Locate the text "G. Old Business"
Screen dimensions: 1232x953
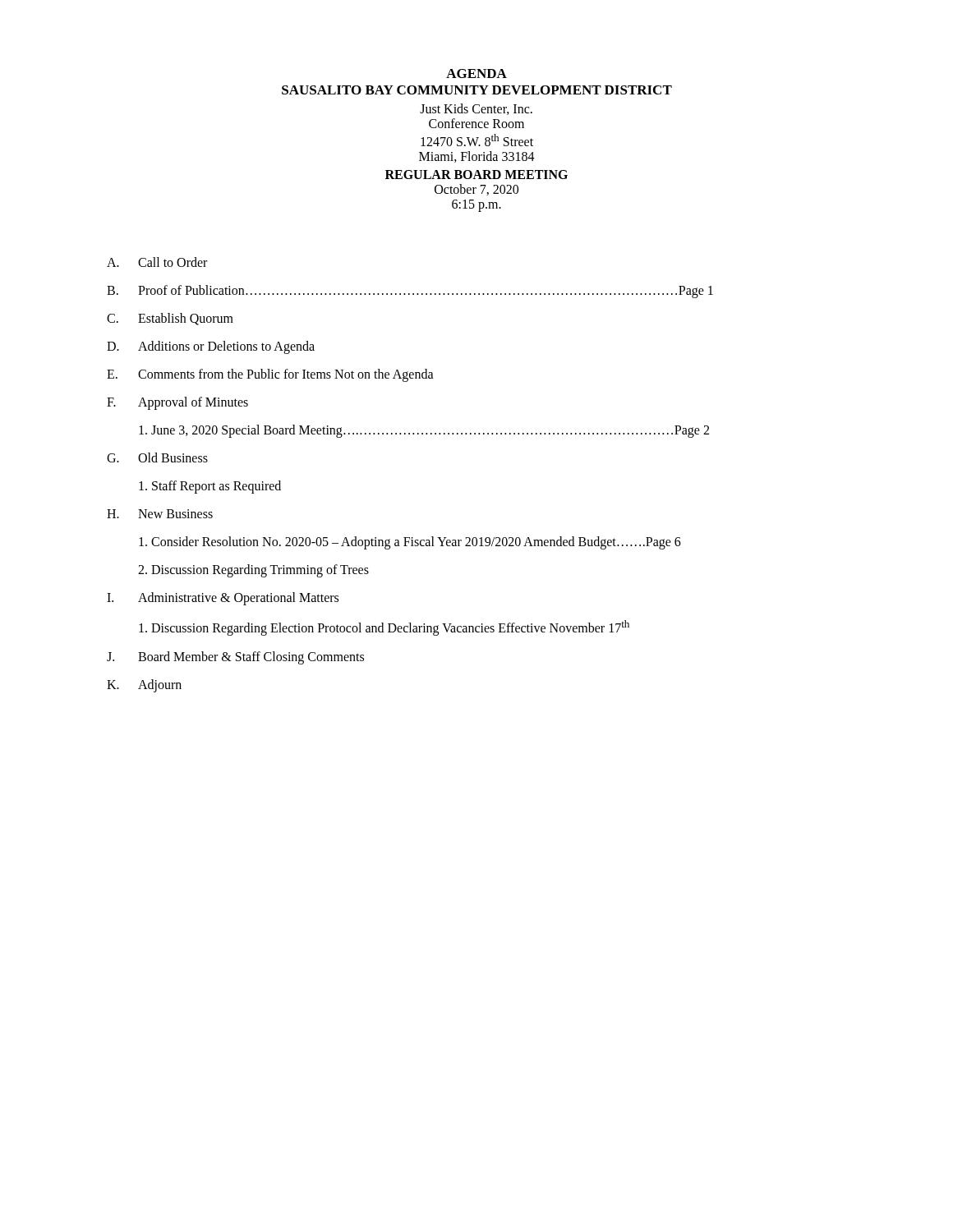click(x=157, y=457)
